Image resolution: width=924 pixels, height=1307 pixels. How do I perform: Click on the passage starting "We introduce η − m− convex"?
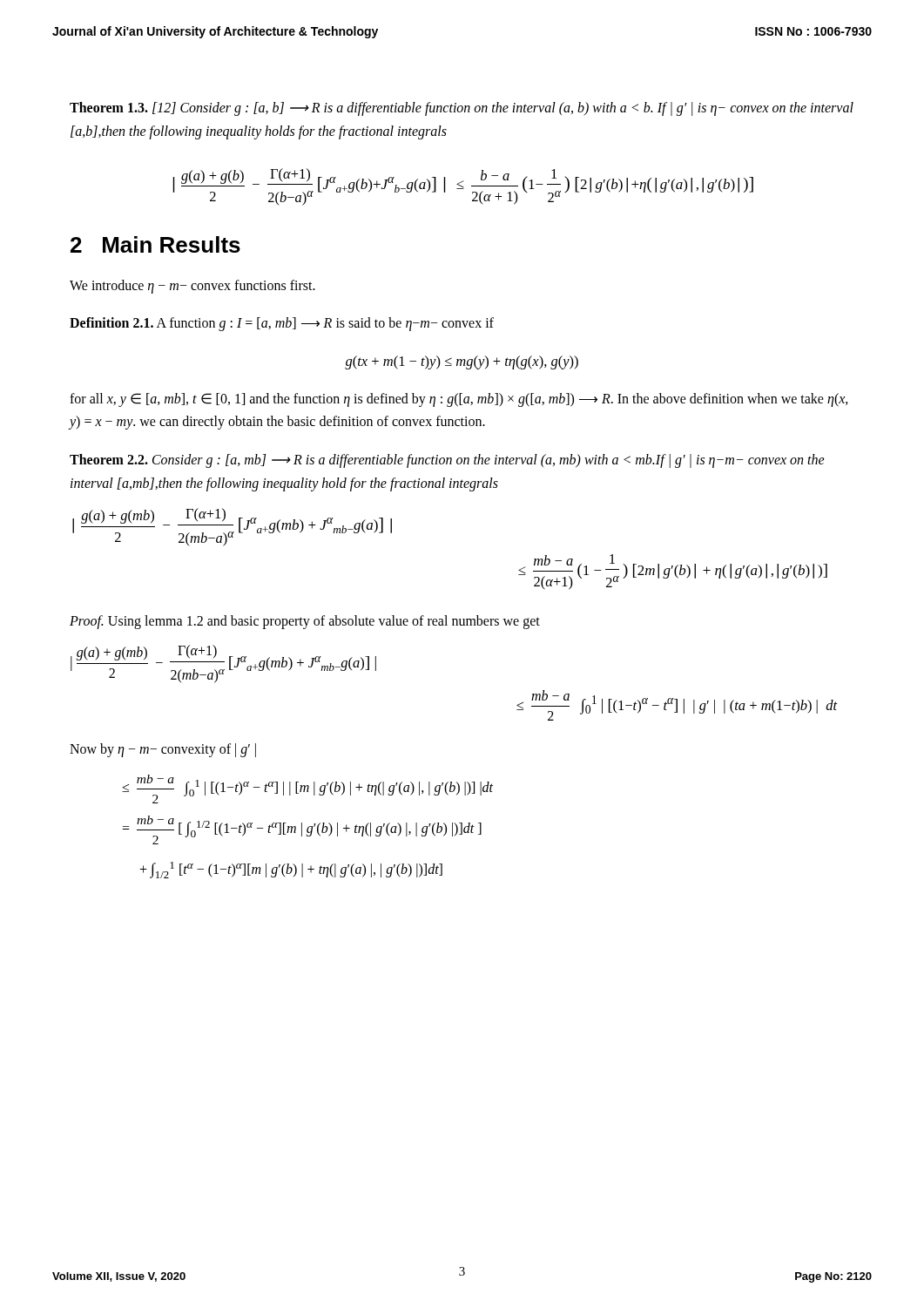click(x=193, y=286)
